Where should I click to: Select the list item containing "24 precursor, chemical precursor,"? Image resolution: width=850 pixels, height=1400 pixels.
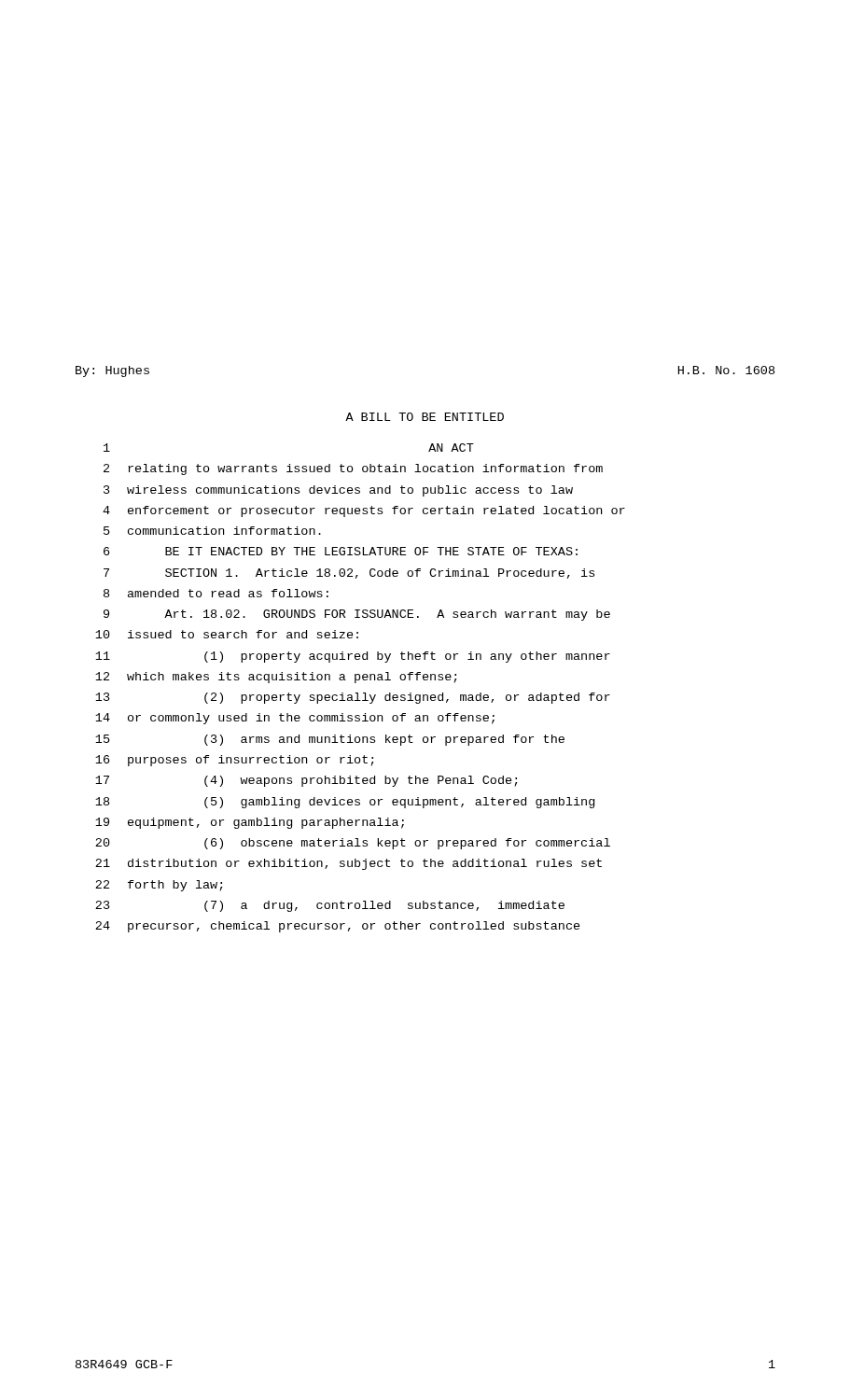coord(425,927)
